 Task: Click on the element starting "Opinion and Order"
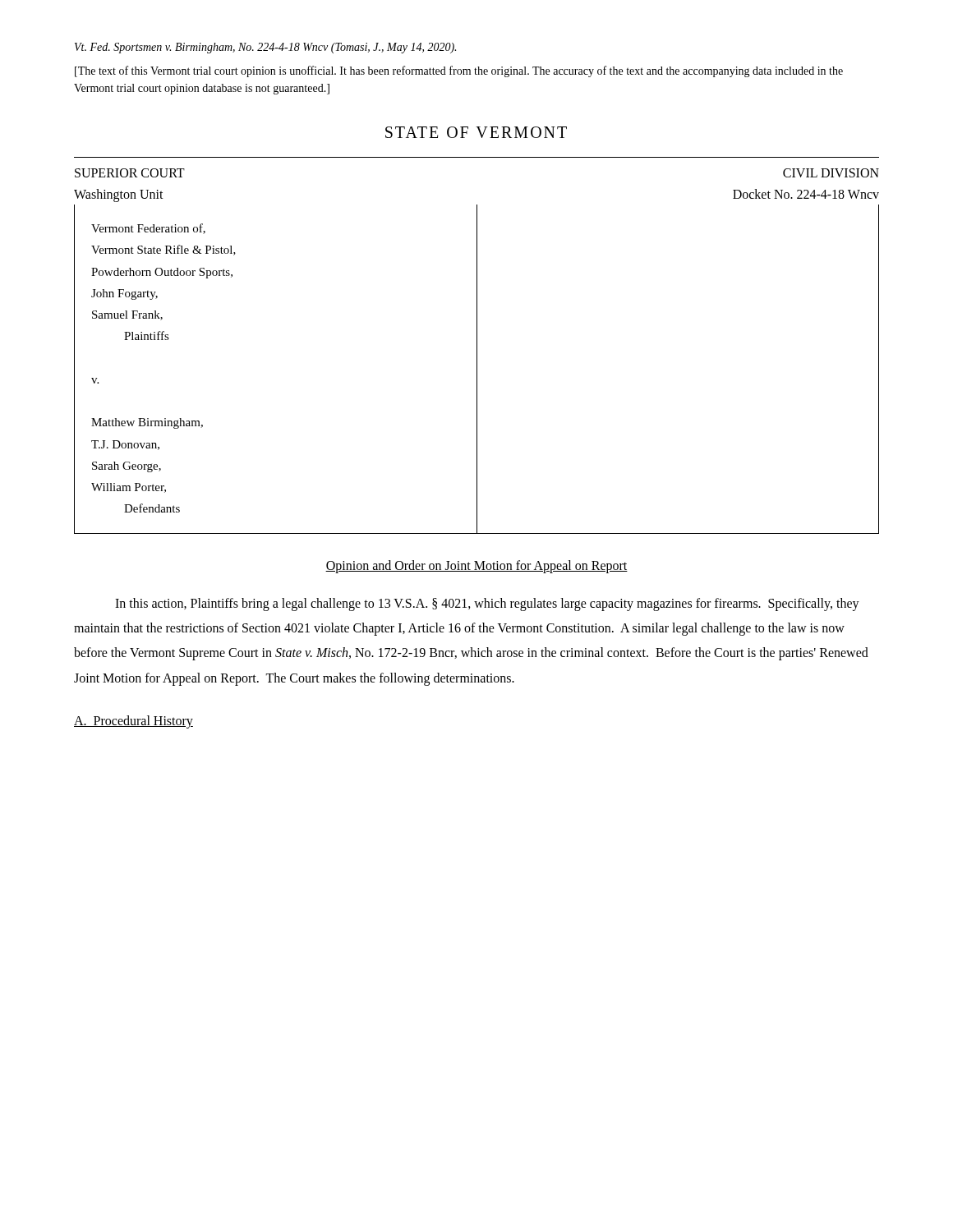pyautogui.click(x=476, y=565)
